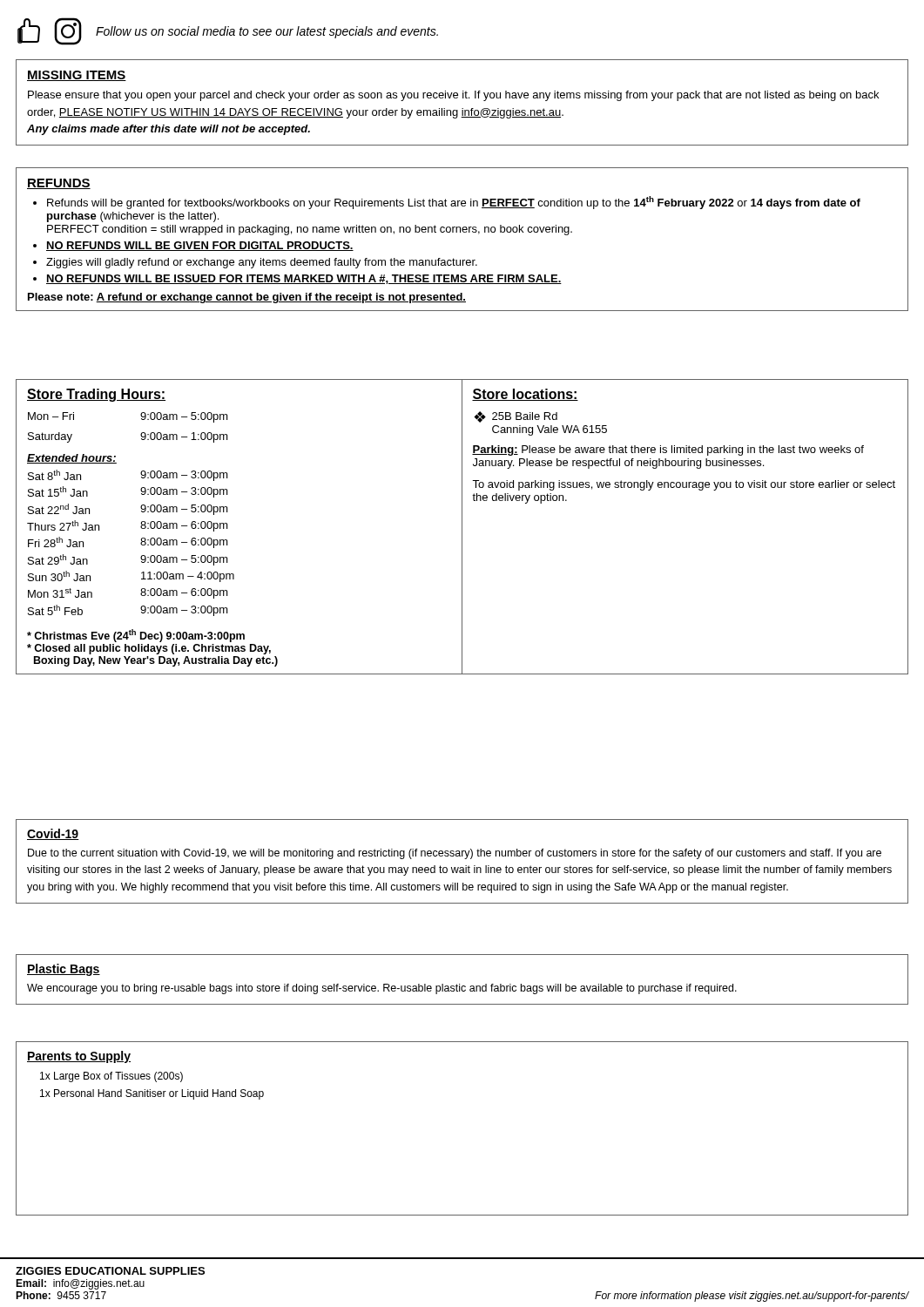Viewport: 924px width, 1307px height.
Task: Select the text block that says "Parents to Supply"
Action: [79, 1057]
